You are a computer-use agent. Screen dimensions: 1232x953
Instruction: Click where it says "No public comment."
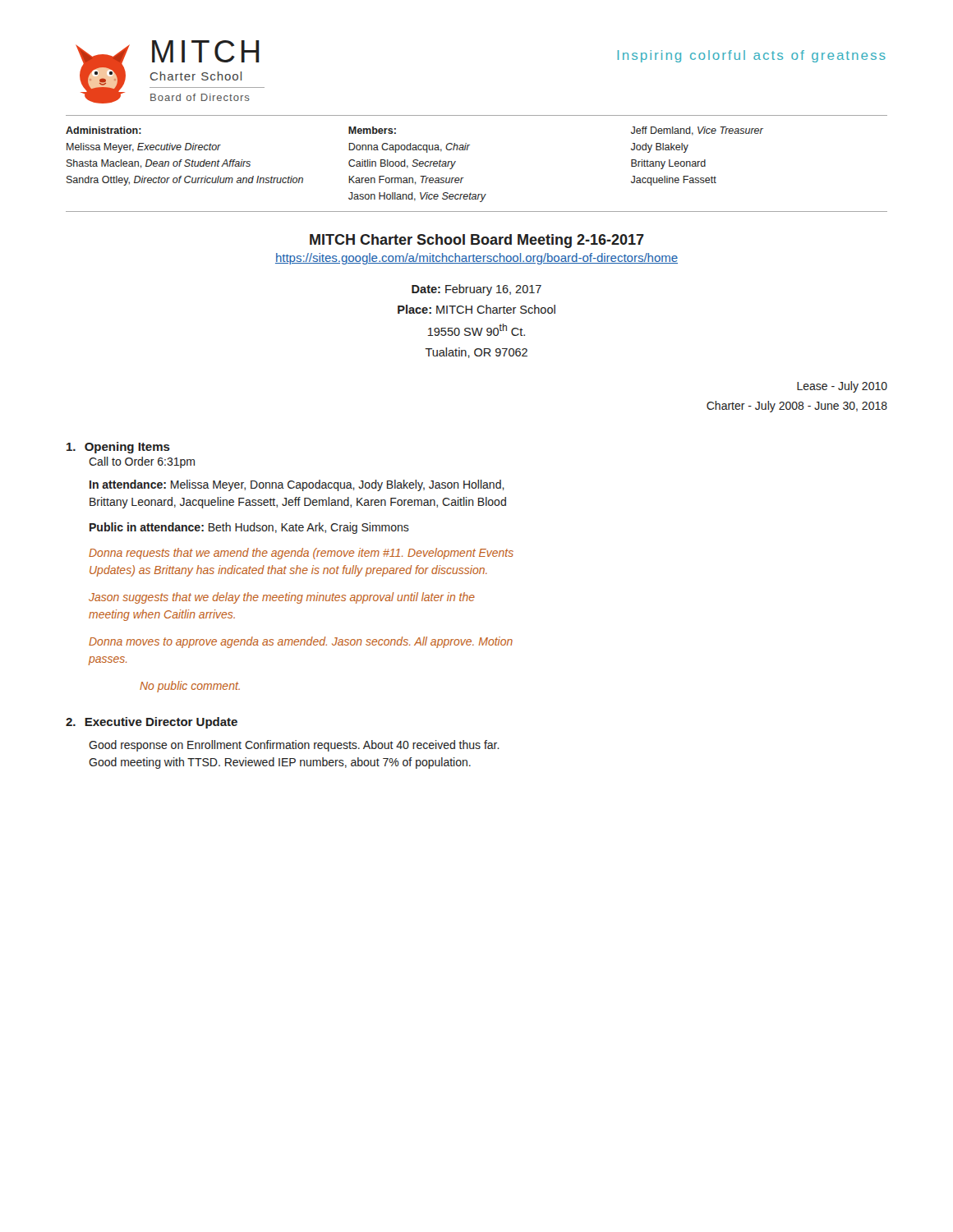191,686
